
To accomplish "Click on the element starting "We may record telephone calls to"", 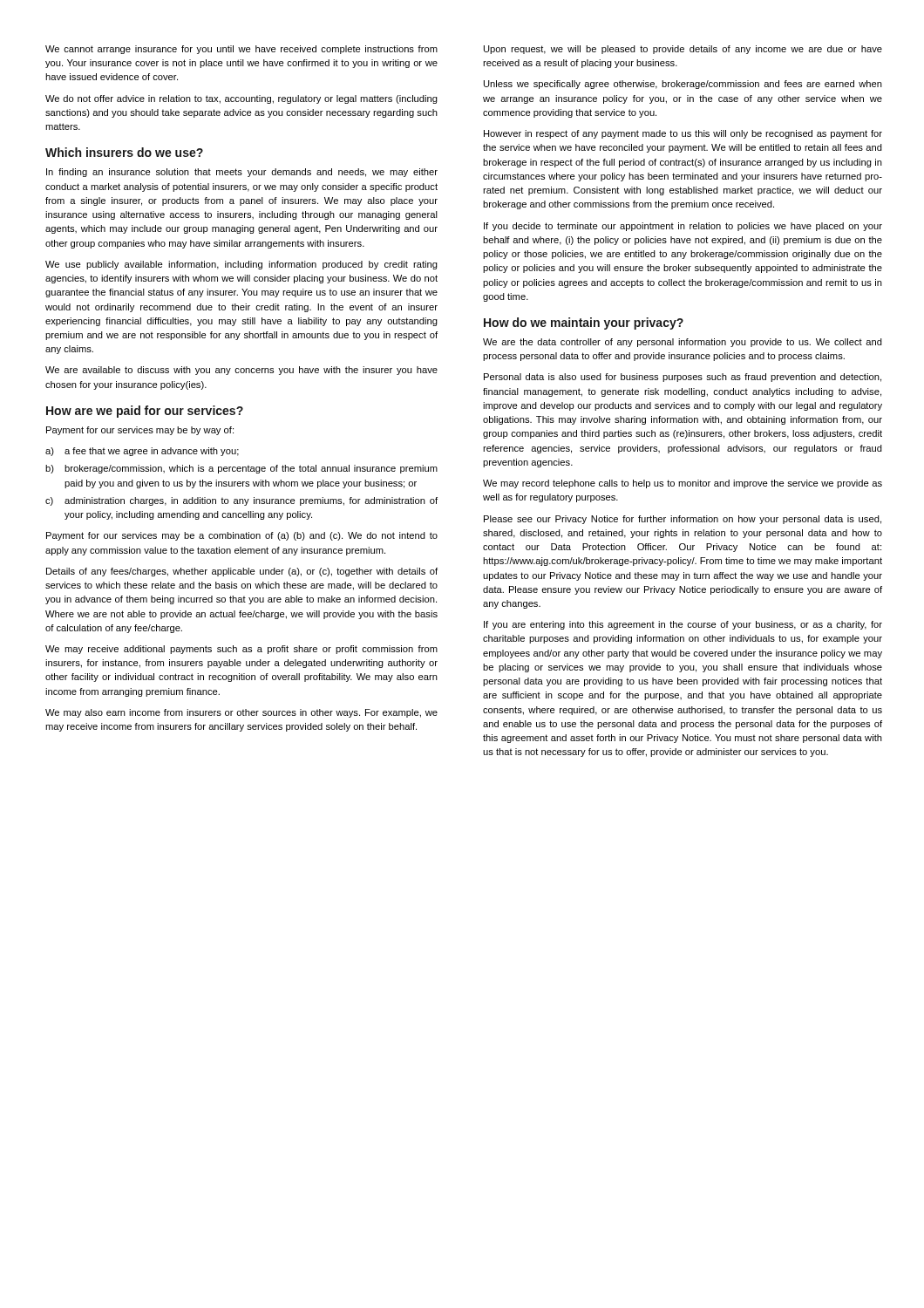I will [x=683, y=490].
